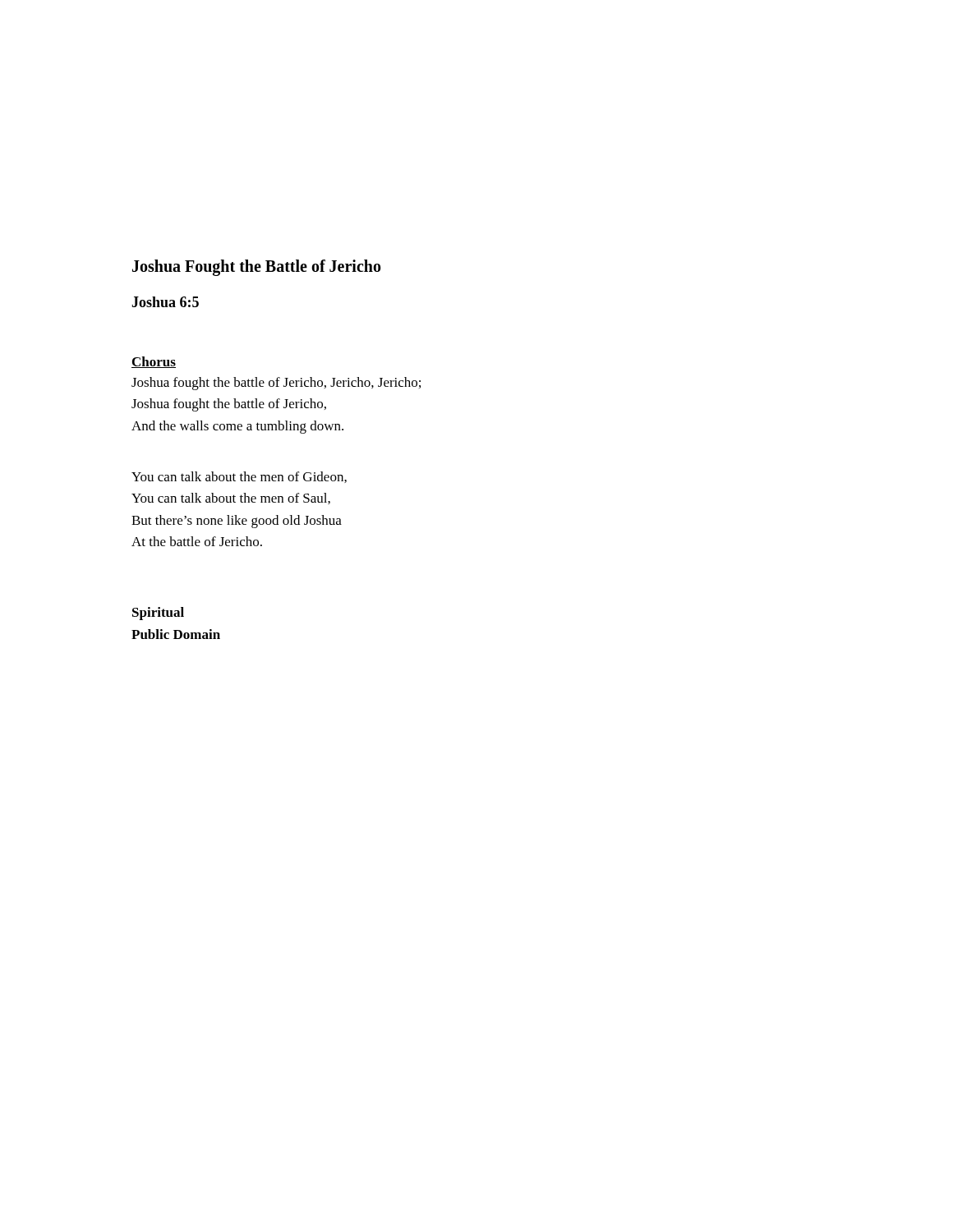Screen dimensions: 1232x953
Task: Click the title
Action: [x=419, y=266]
